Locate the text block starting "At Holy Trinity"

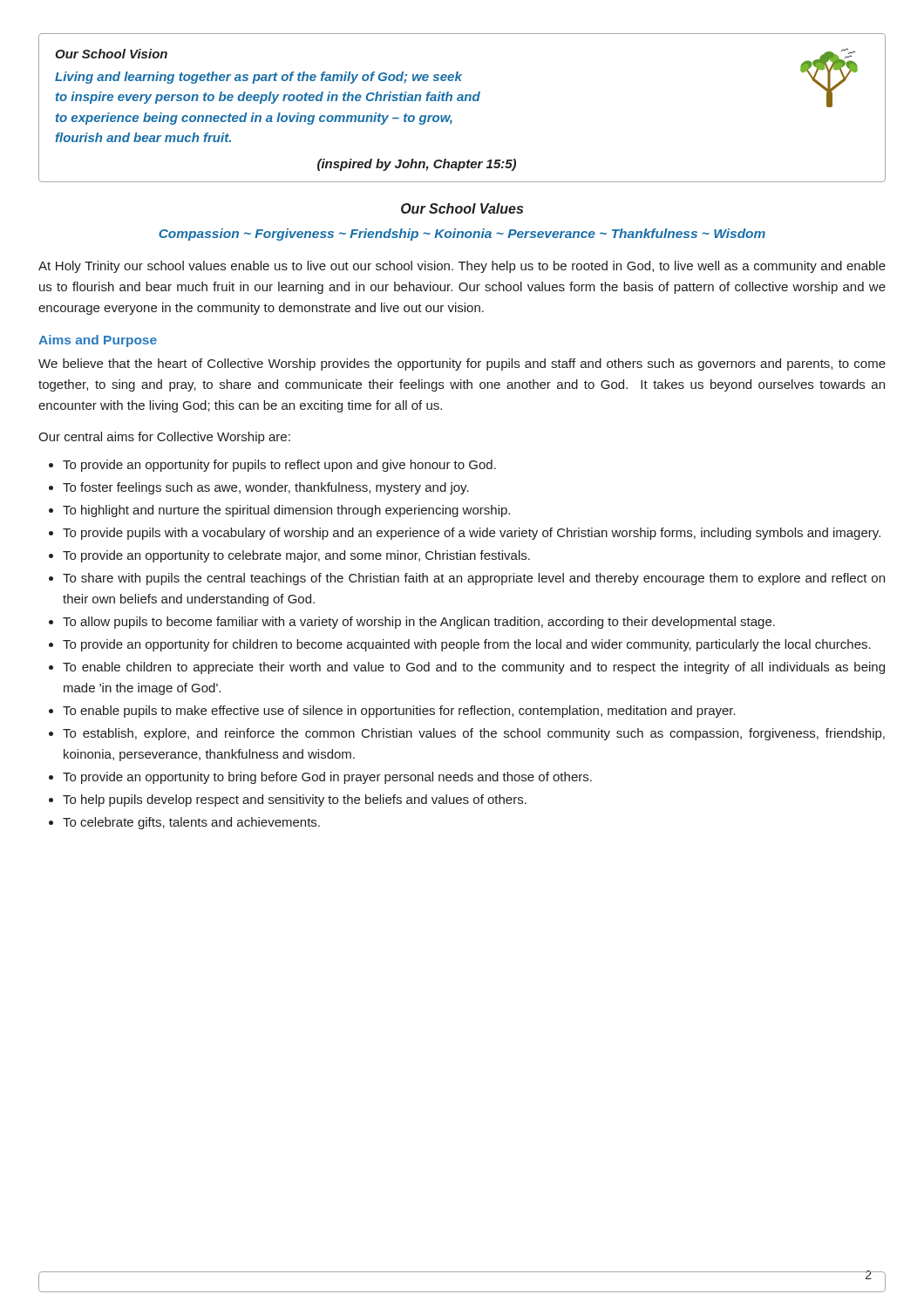click(x=462, y=286)
